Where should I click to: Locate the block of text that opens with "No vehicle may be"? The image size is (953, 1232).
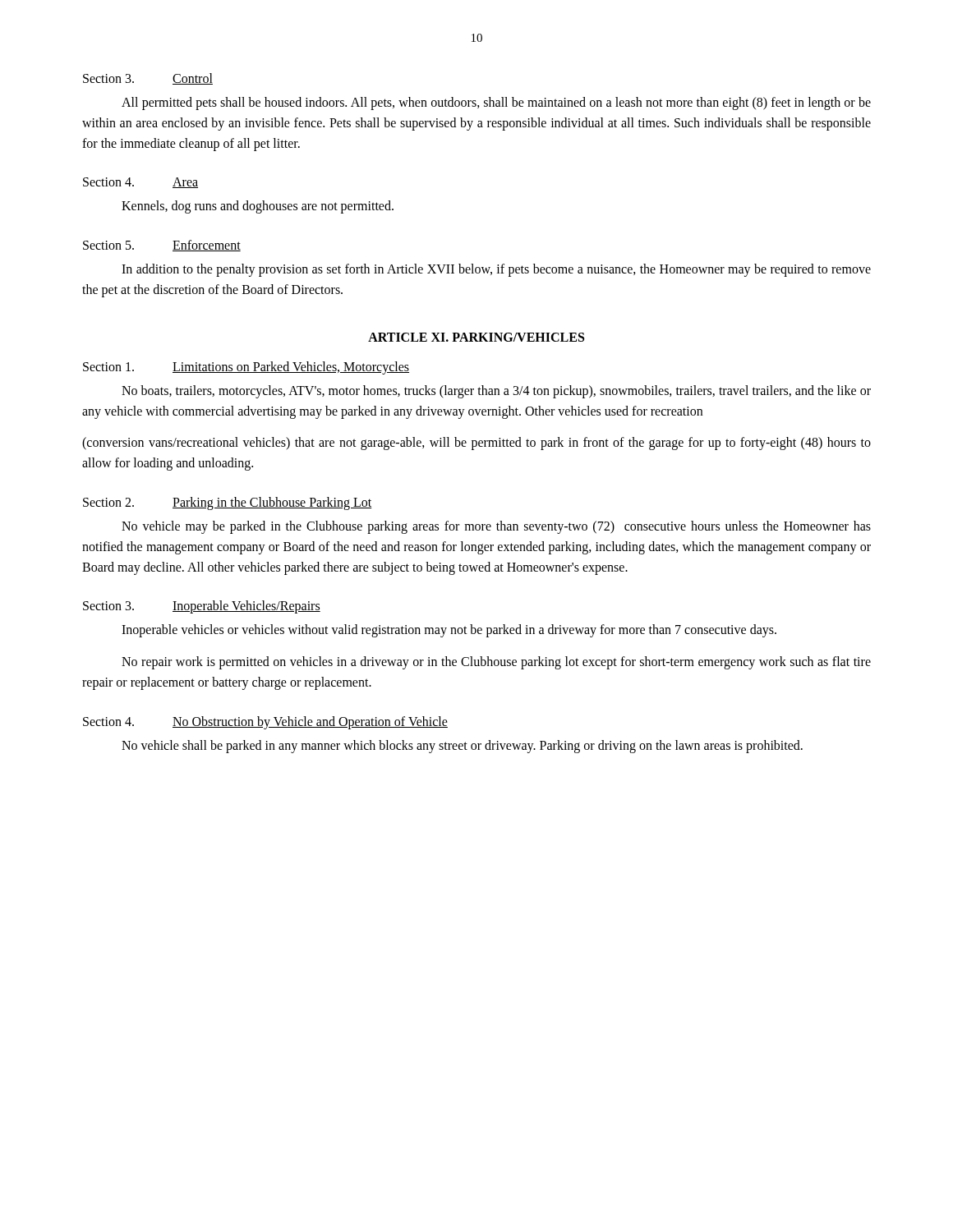click(x=476, y=546)
